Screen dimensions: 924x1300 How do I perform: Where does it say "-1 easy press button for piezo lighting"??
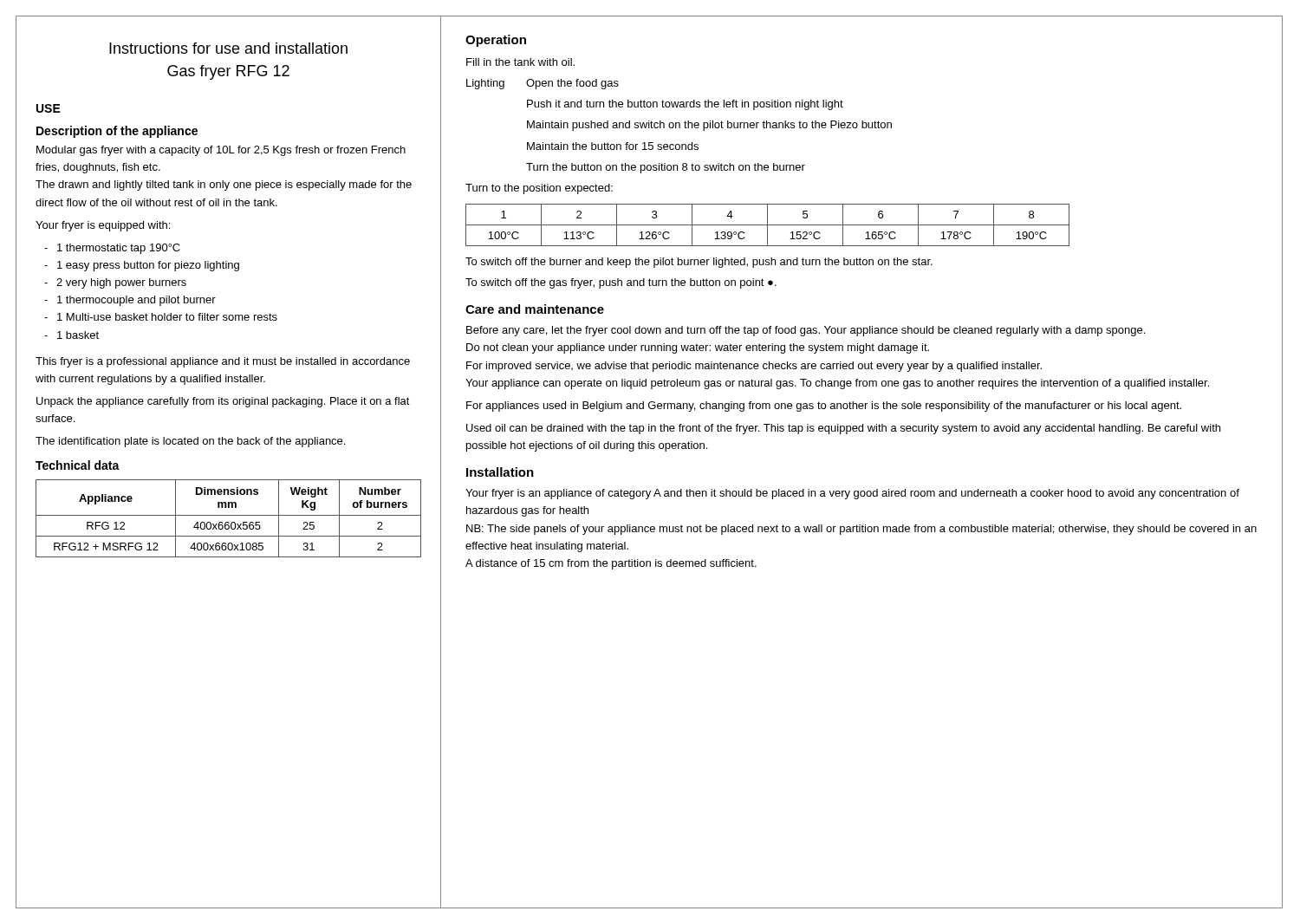142,265
